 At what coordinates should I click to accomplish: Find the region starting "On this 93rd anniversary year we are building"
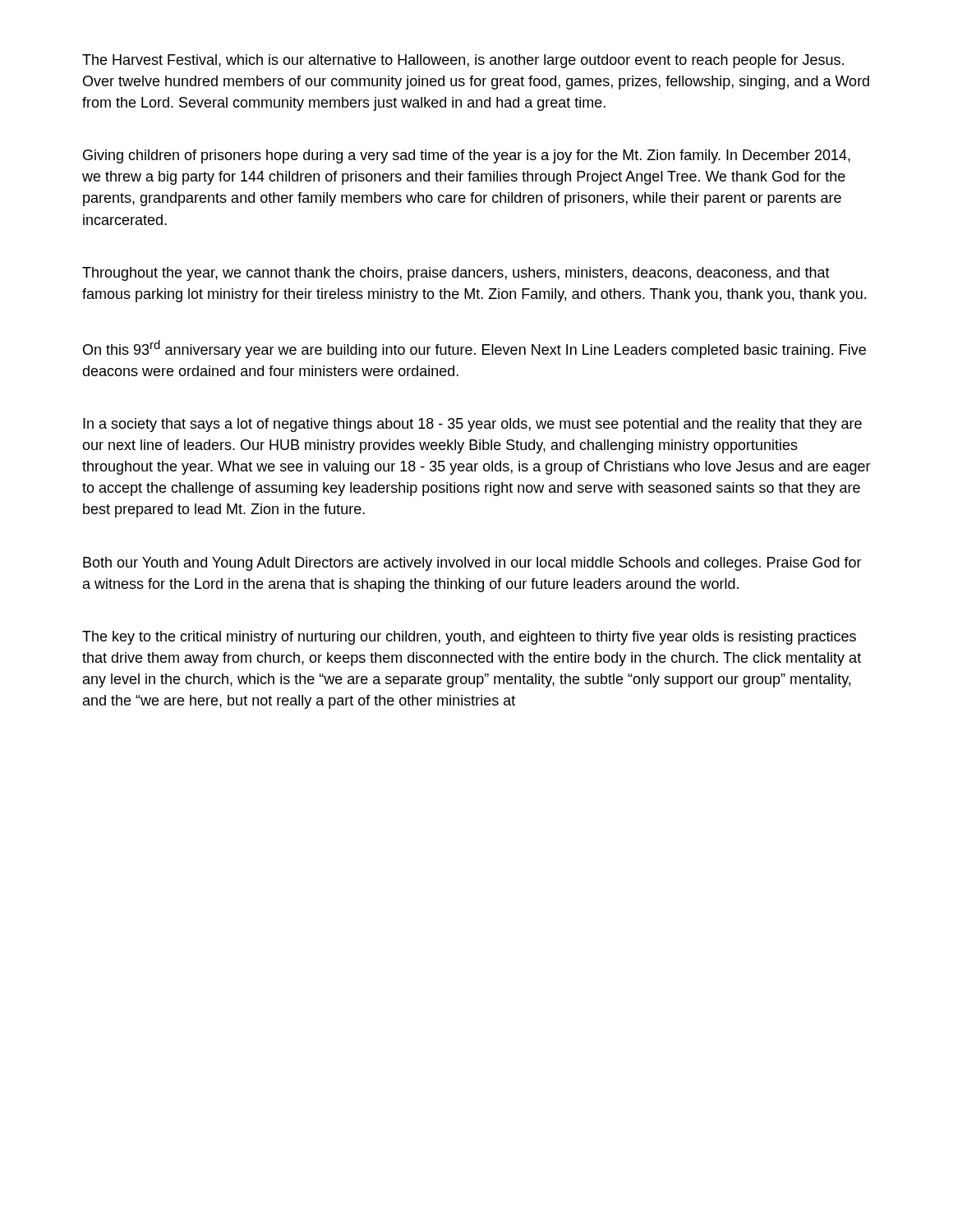pos(474,358)
